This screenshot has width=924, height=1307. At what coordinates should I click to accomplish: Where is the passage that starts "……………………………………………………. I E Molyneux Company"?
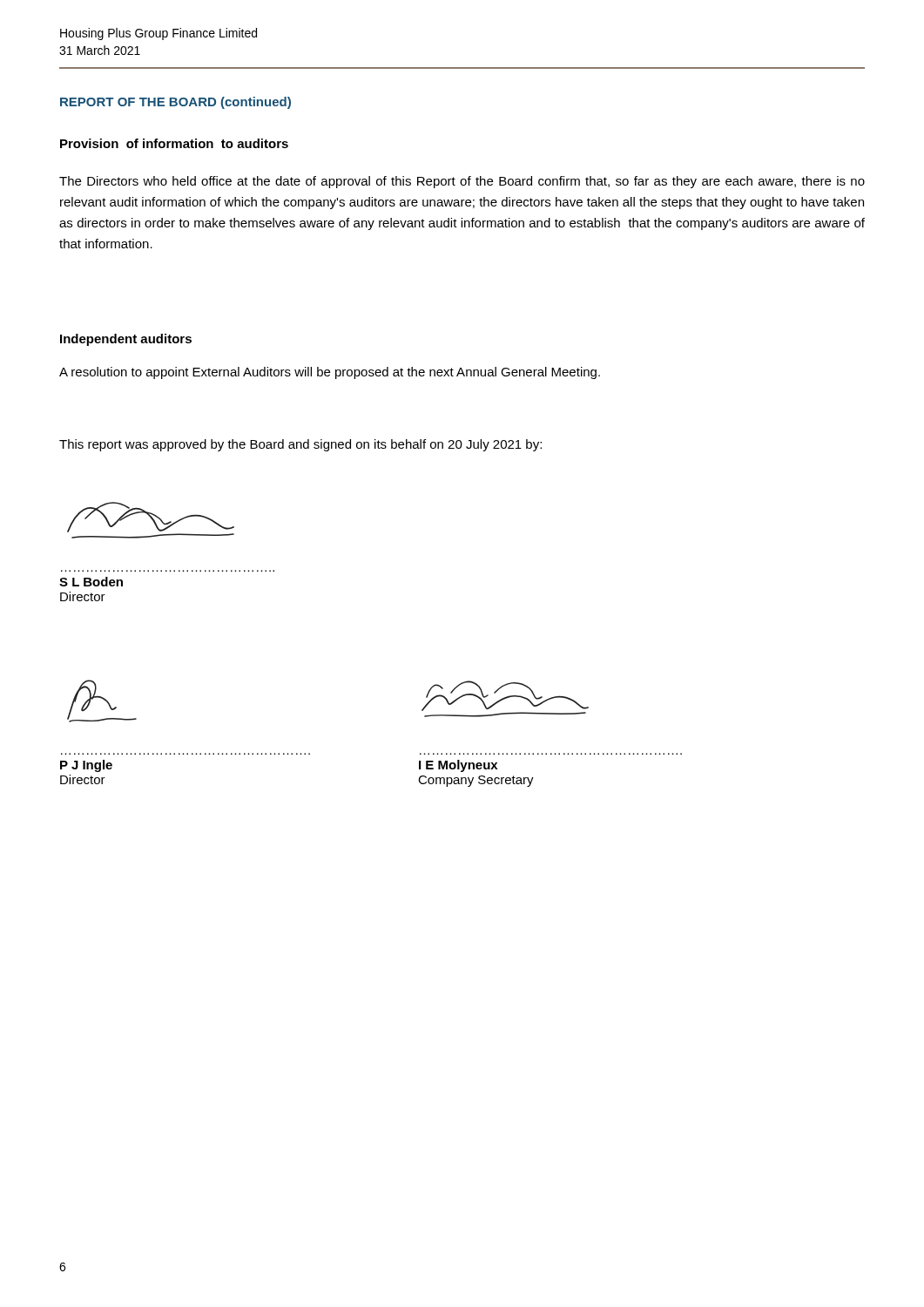click(x=550, y=765)
